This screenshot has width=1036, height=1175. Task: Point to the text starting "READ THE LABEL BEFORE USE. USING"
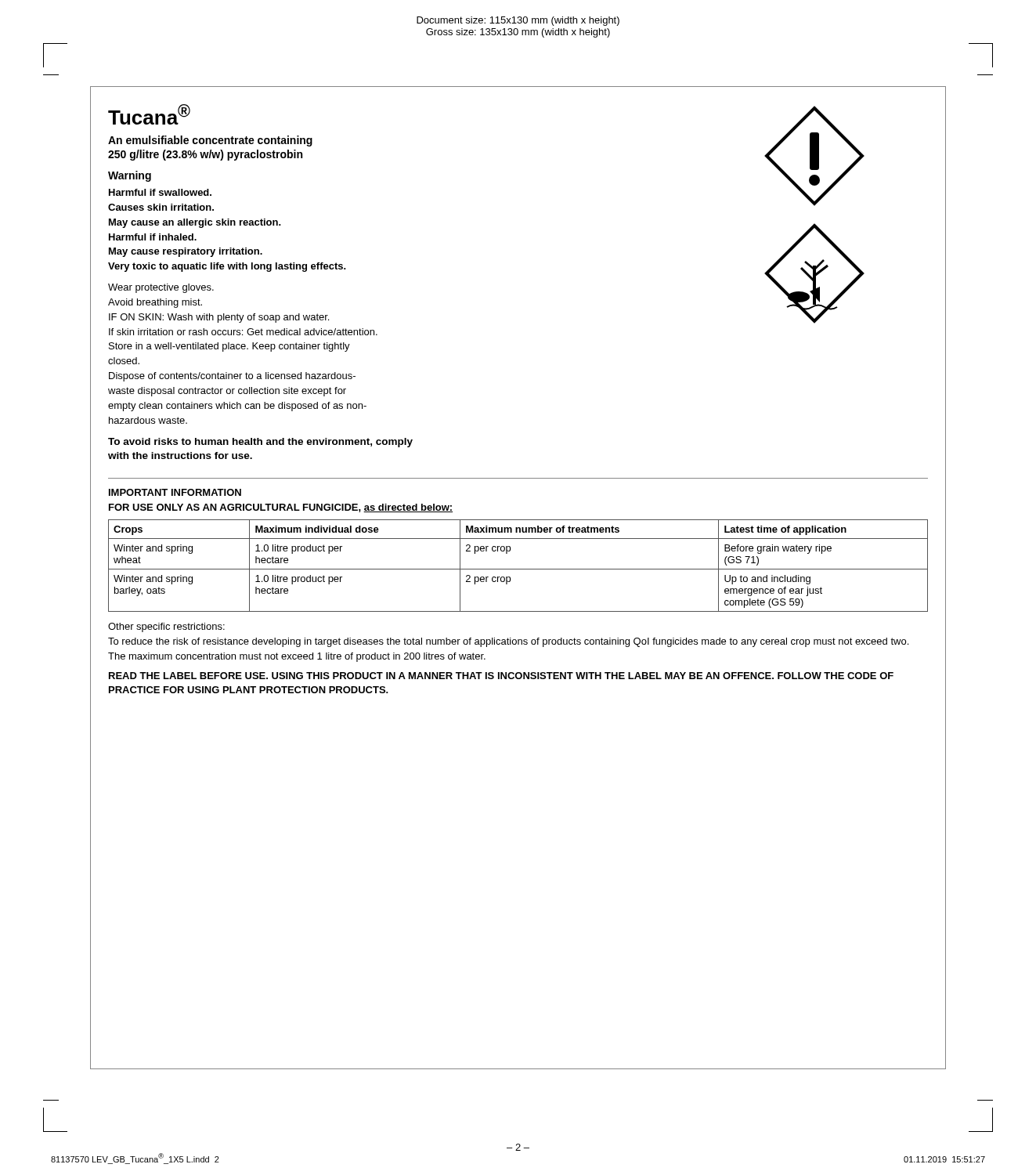[x=501, y=683]
